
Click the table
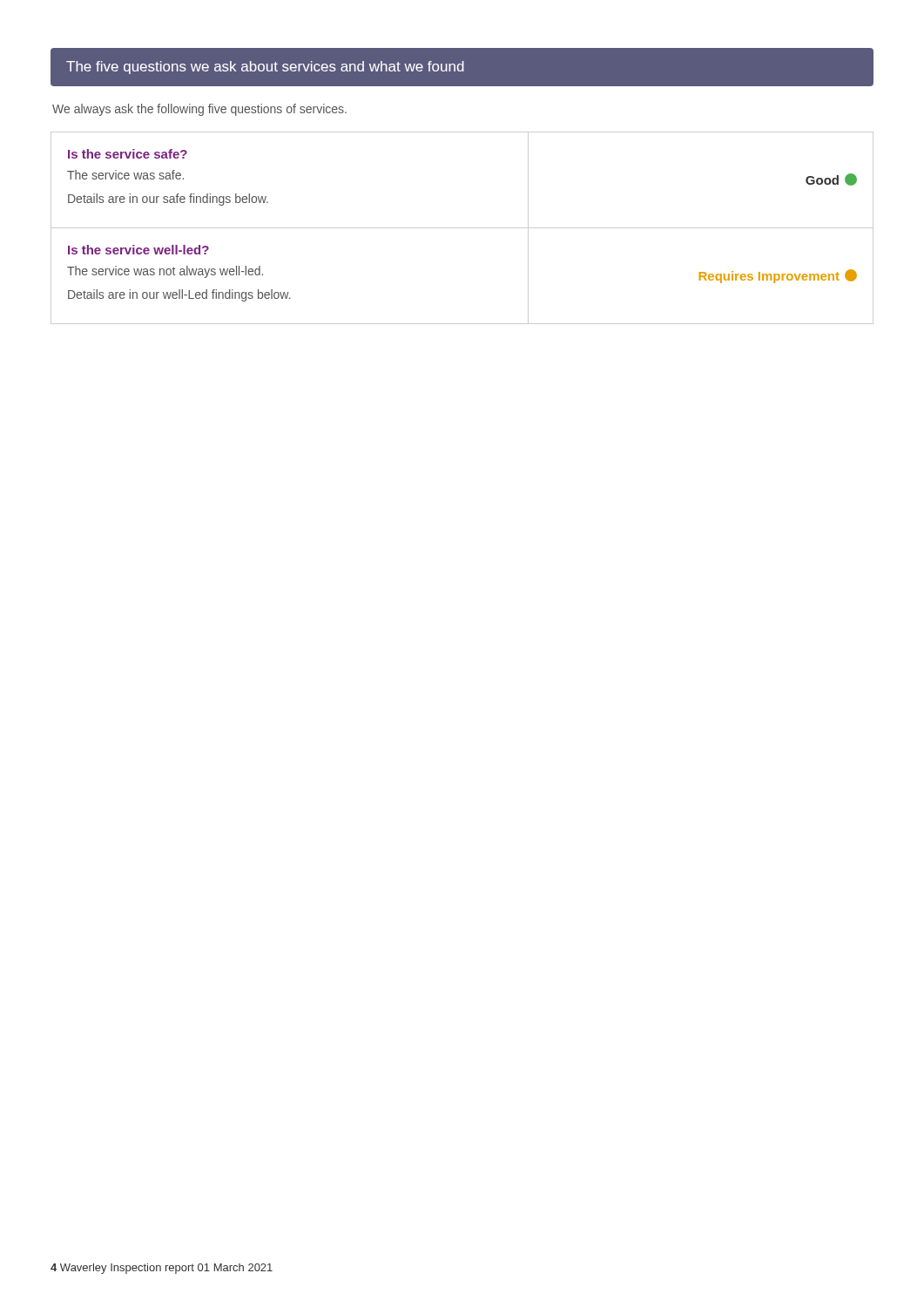462,228
